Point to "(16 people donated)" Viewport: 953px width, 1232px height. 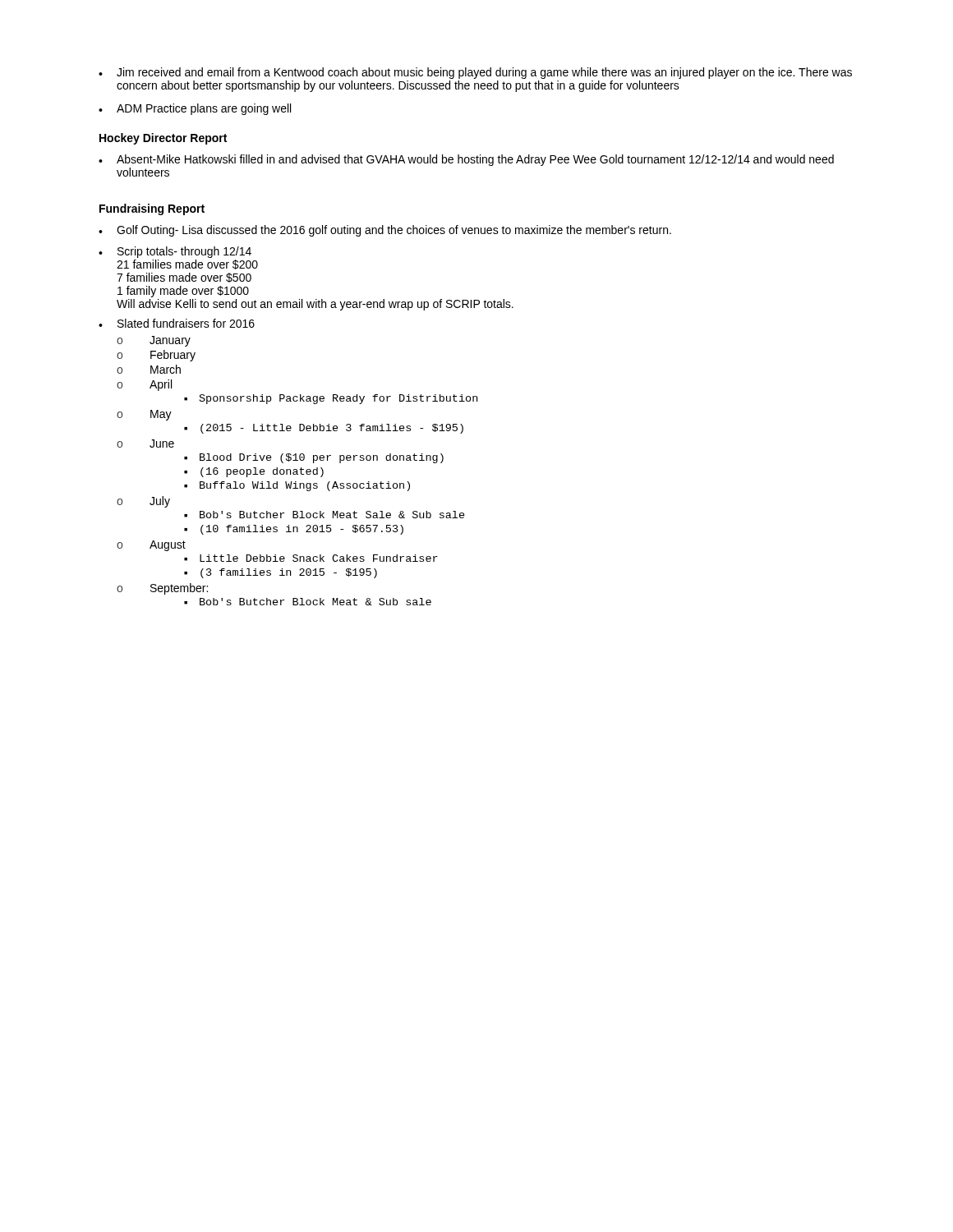coord(262,472)
